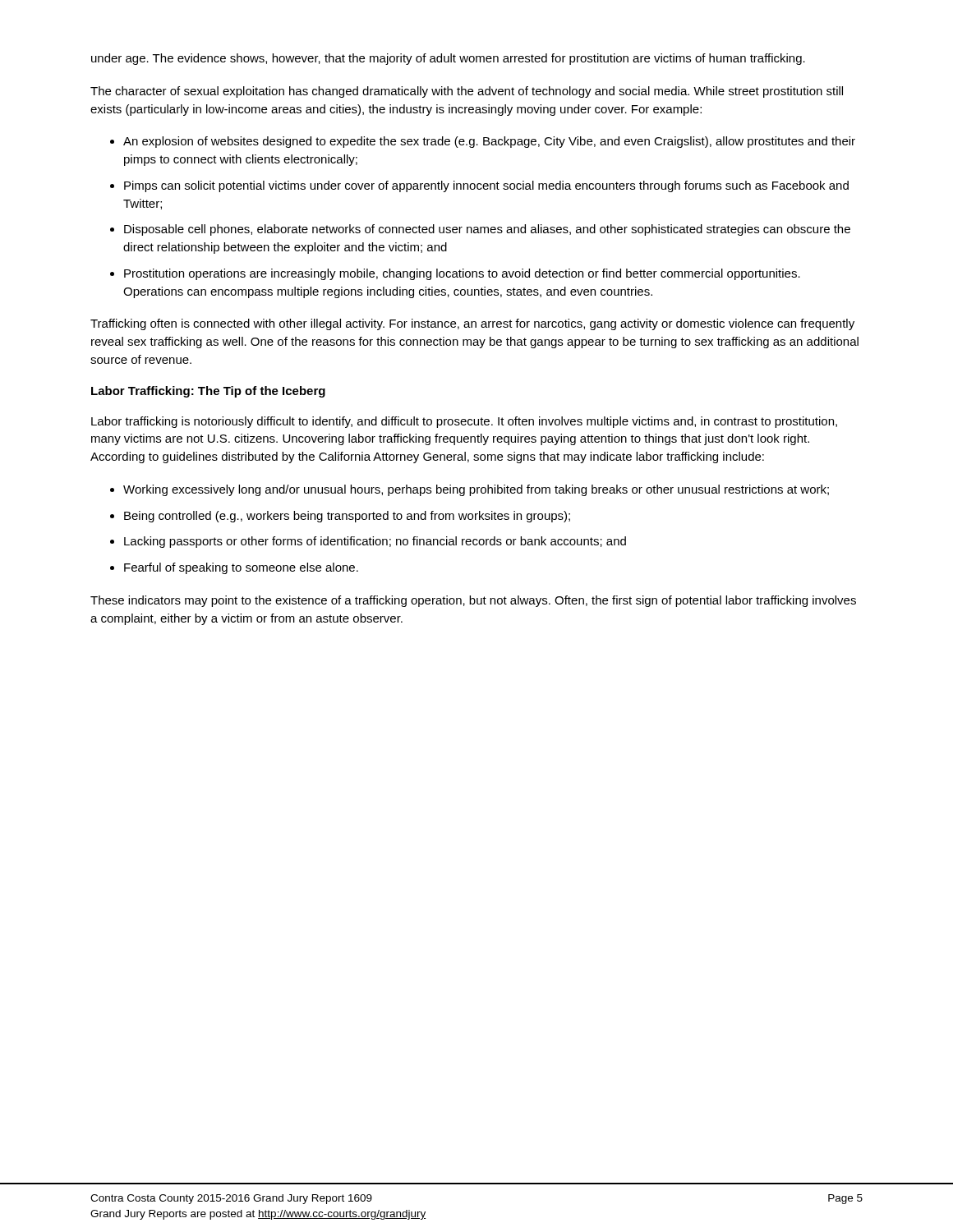Point to the block starting "Being controlled (e.g., workers being transported to and"

347,515
